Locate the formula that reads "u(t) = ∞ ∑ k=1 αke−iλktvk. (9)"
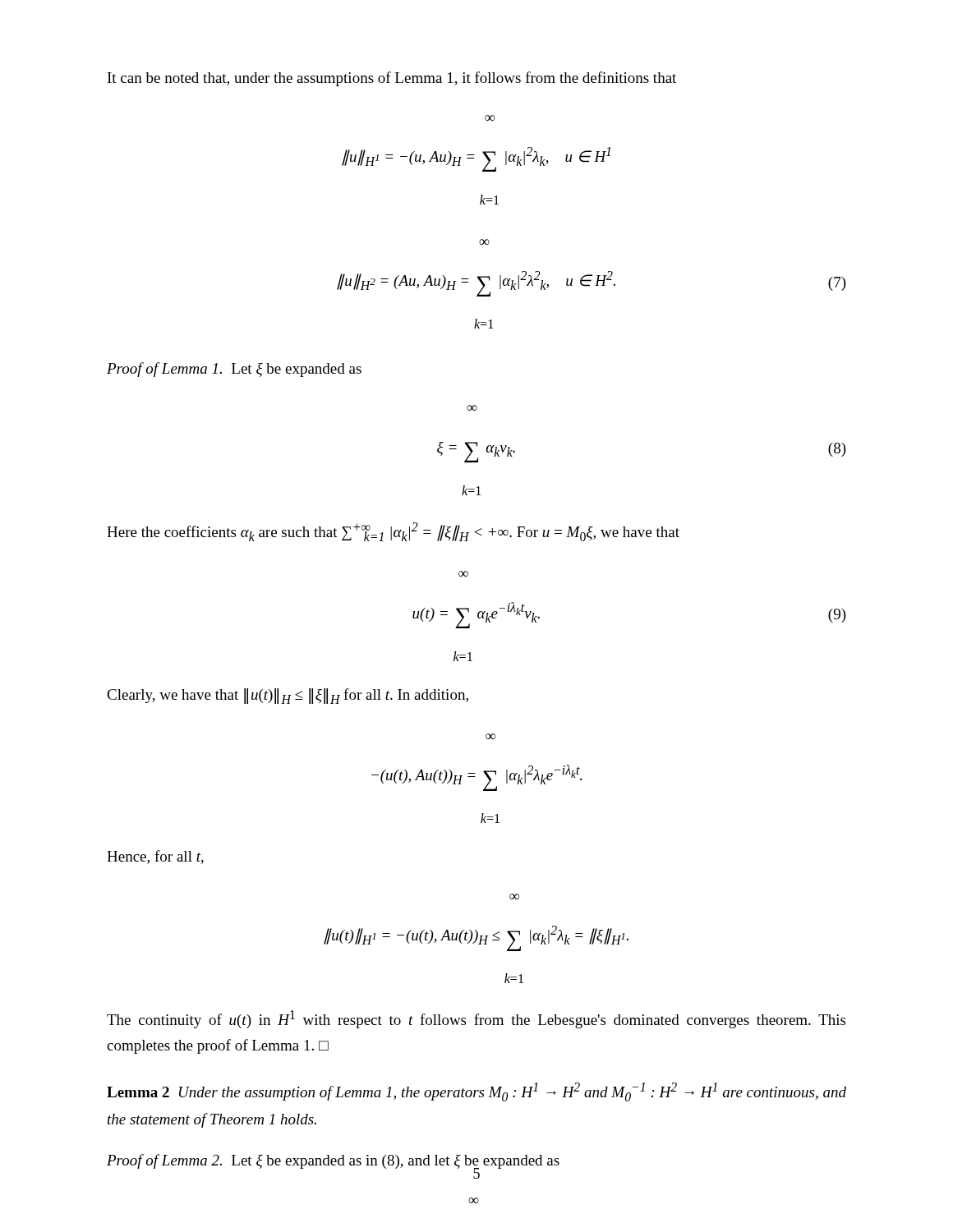The width and height of the screenshot is (953, 1232). pyautogui.click(x=476, y=615)
